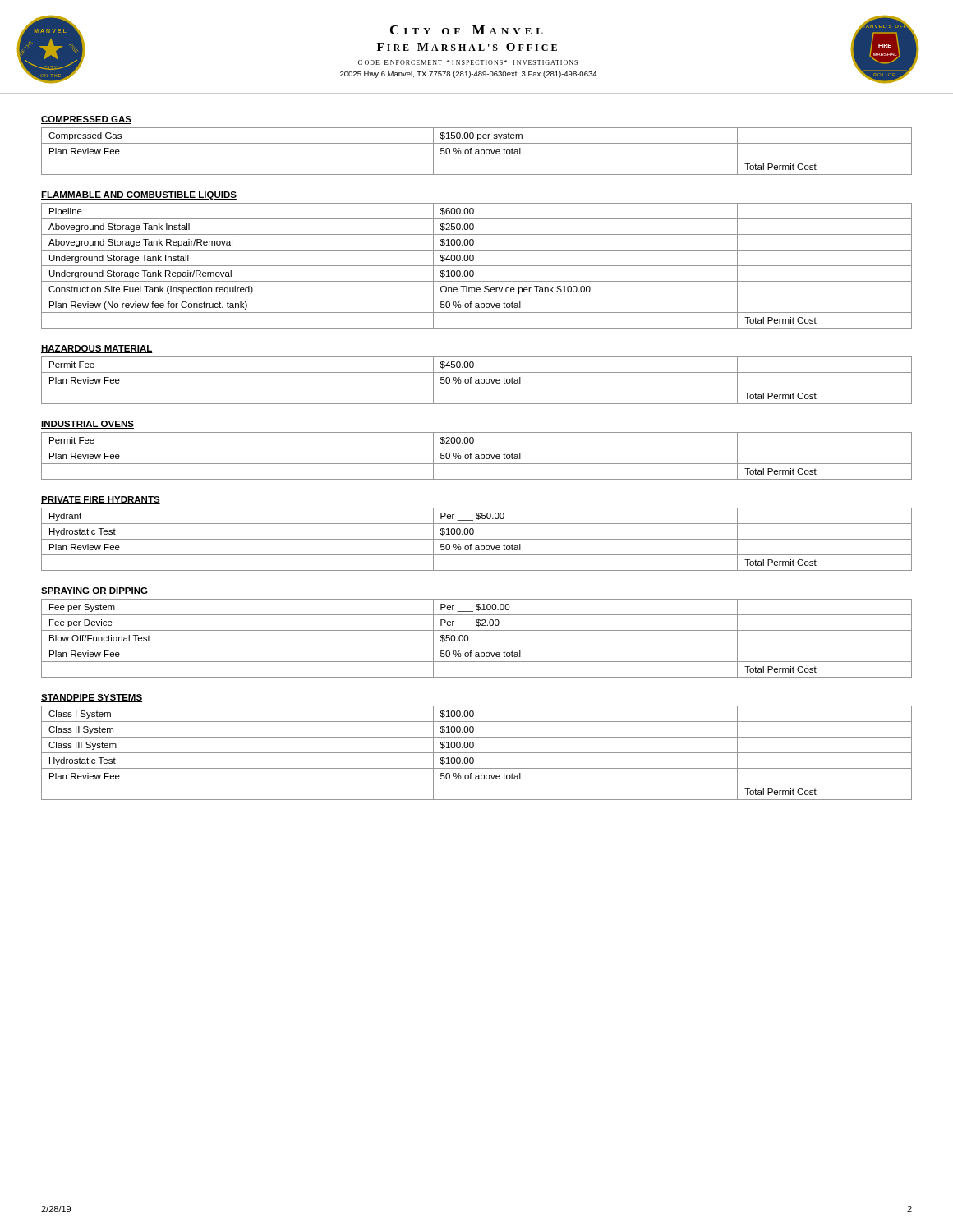Point to the element starting "PRIVATE FIRE HYDRANTS"

(100, 499)
